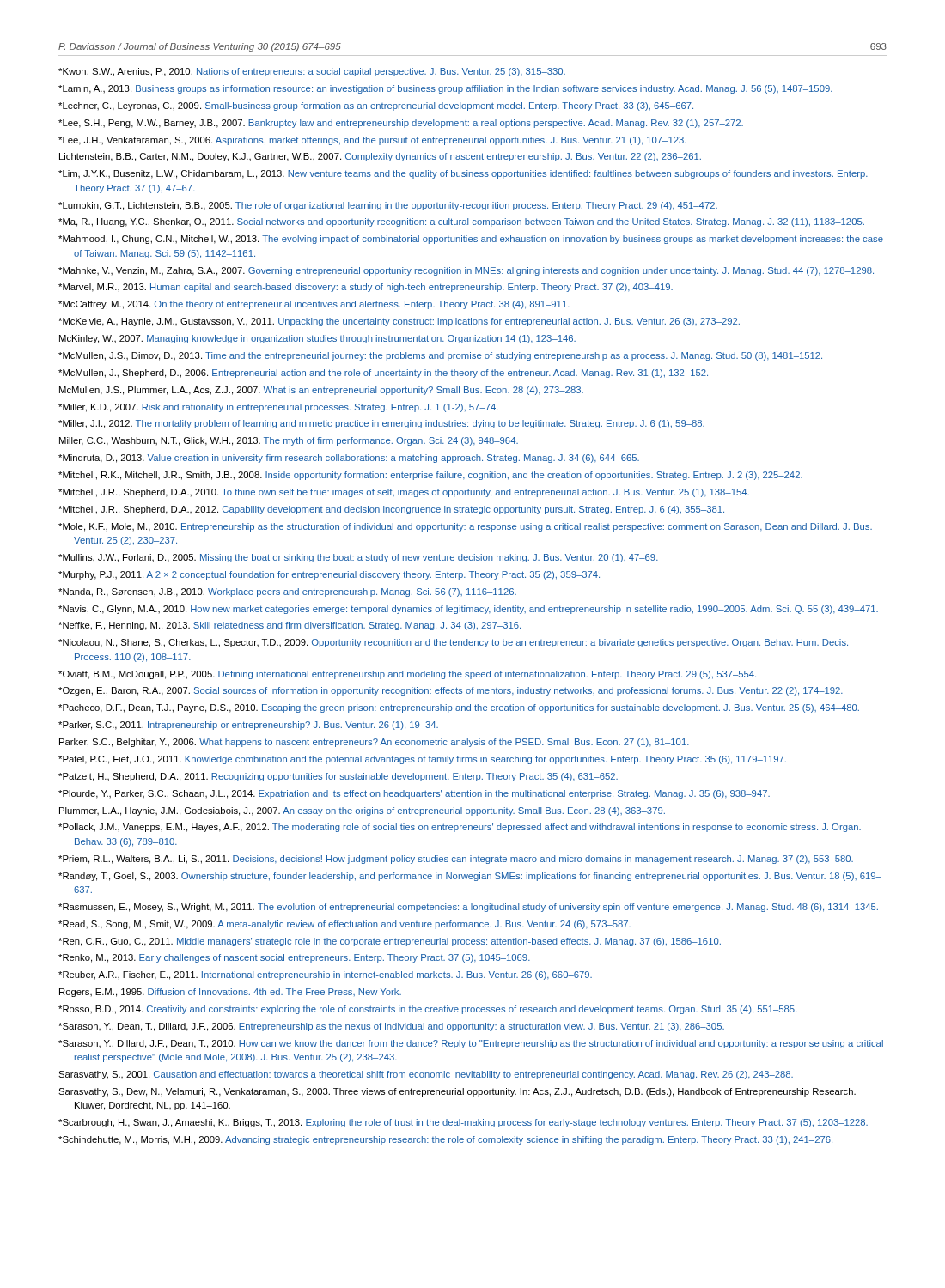This screenshot has height=1288, width=945.
Task: Locate the text block starting "*Sarason, Y., Dean, T., Dillard, J.F., 2006. Entrepreneurship"
Action: pyautogui.click(x=392, y=1026)
